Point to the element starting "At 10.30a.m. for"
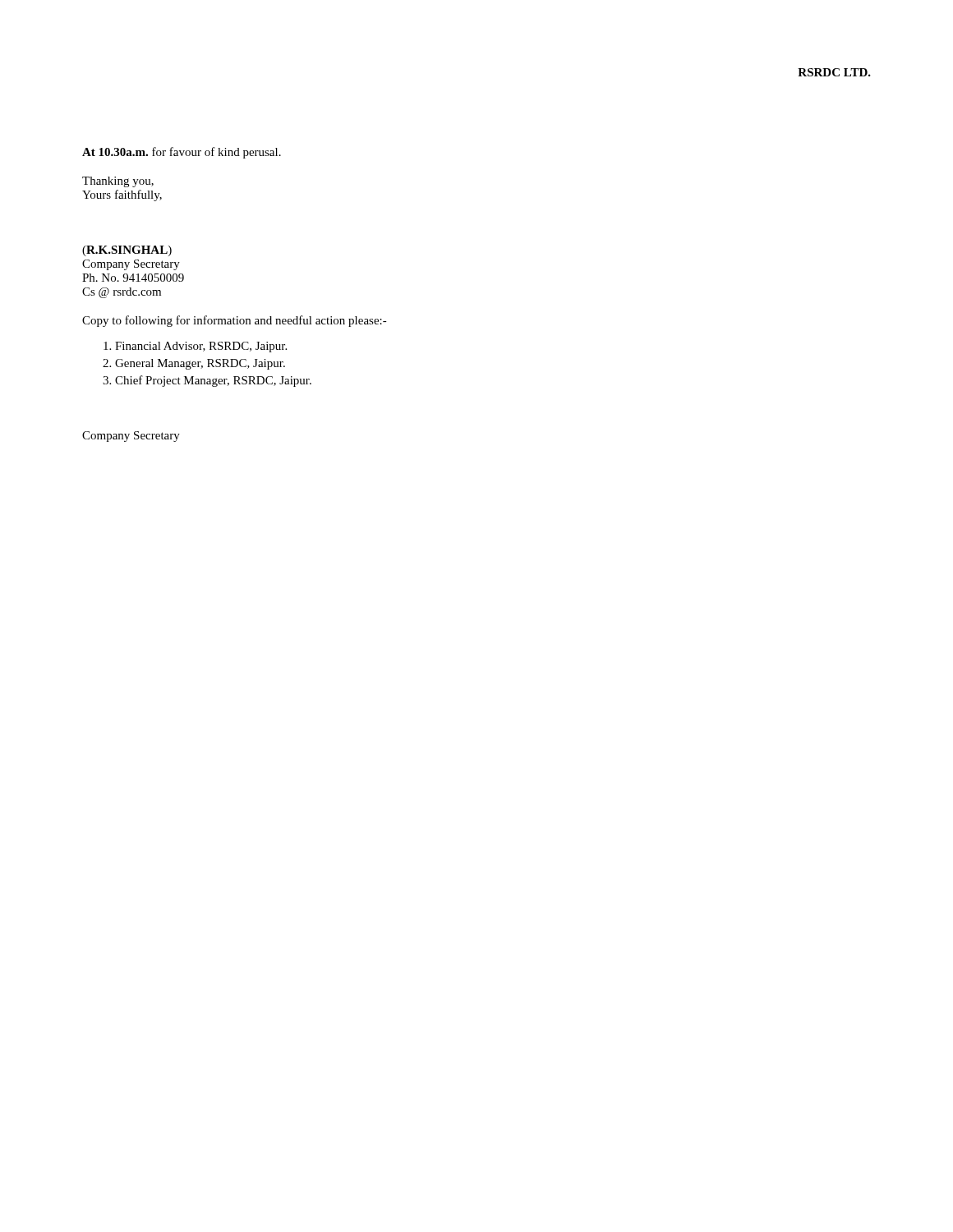This screenshot has height=1232, width=953. pyautogui.click(x=182, y=152)
